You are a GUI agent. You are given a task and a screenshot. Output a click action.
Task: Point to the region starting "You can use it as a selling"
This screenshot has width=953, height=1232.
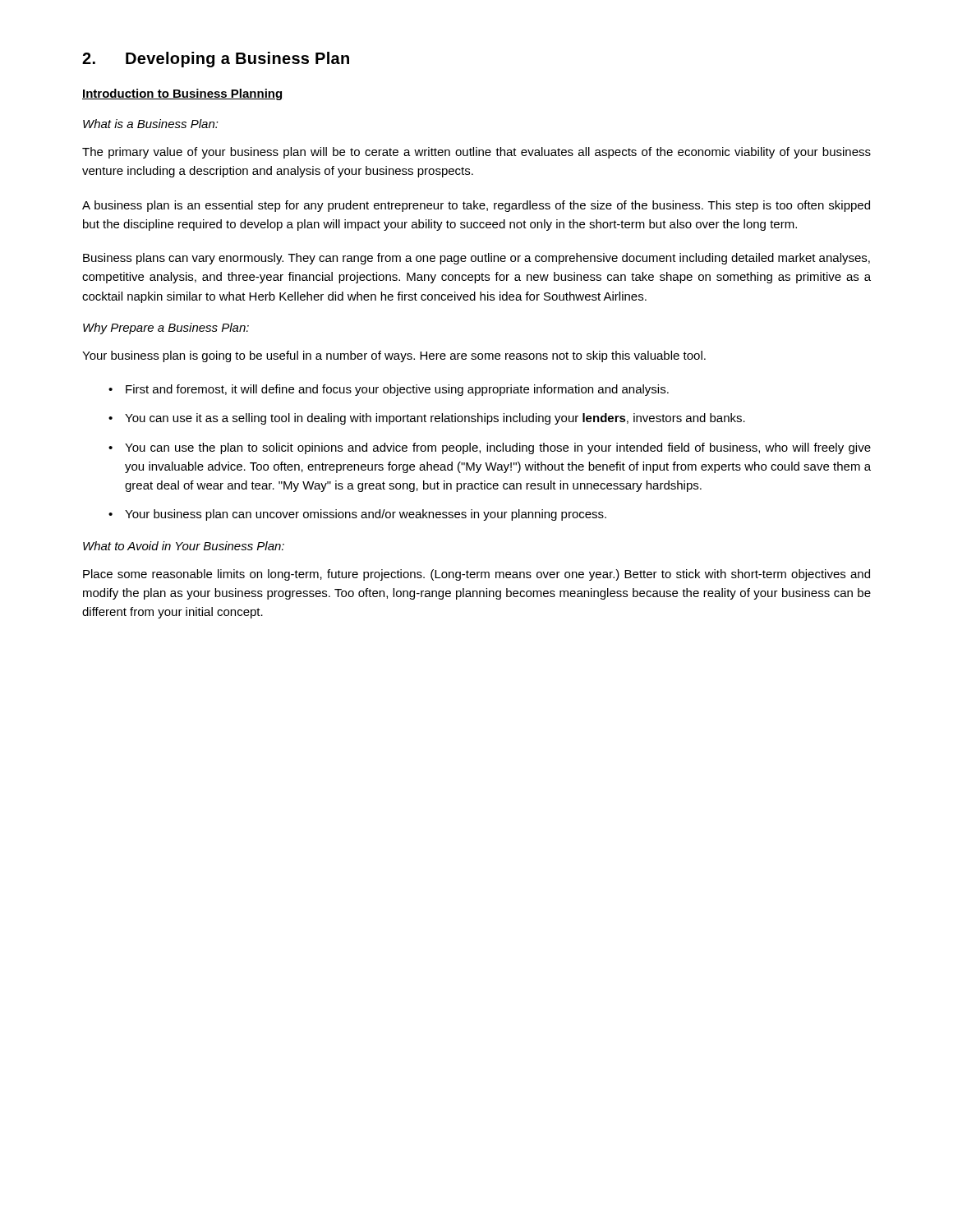[435, 418]
